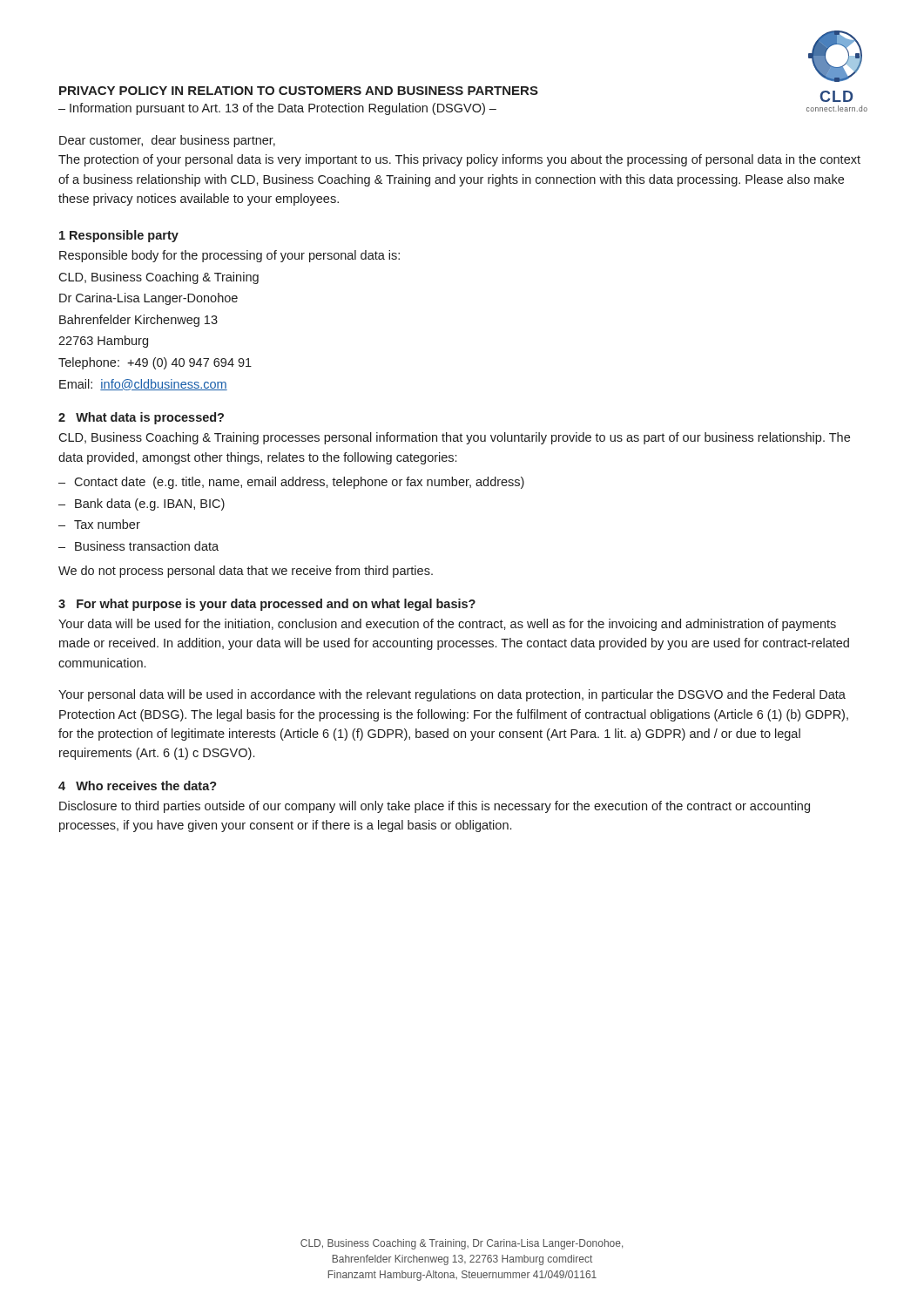Screen dimensions: 1307x924
Task: Find the block on this page that starts "– Contact date (e.g. title, name,"
Action: pyautogui.click(x=291, y=482)
